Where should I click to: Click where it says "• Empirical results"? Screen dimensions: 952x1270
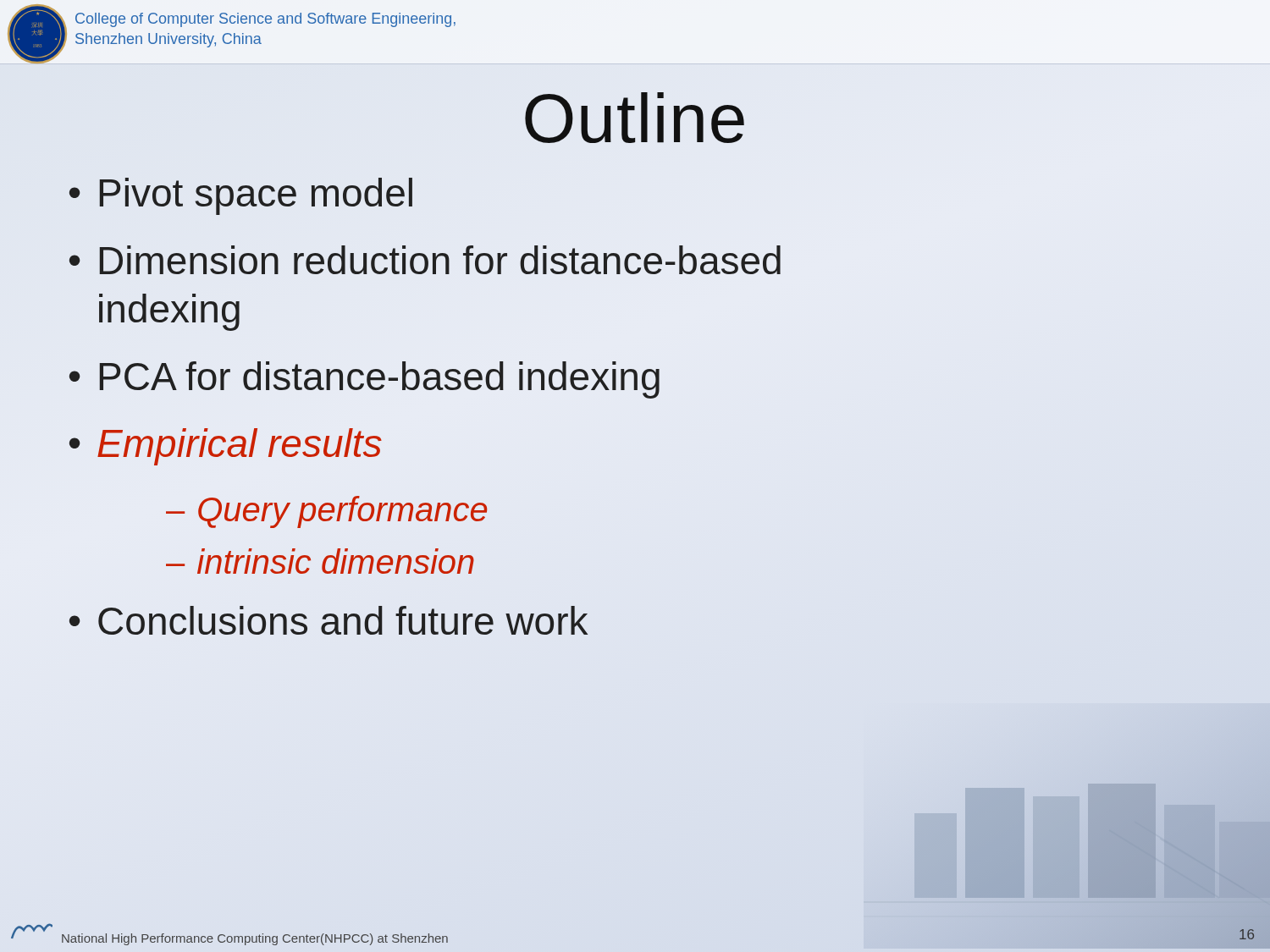pyautogui.click(x=225, y=444)
